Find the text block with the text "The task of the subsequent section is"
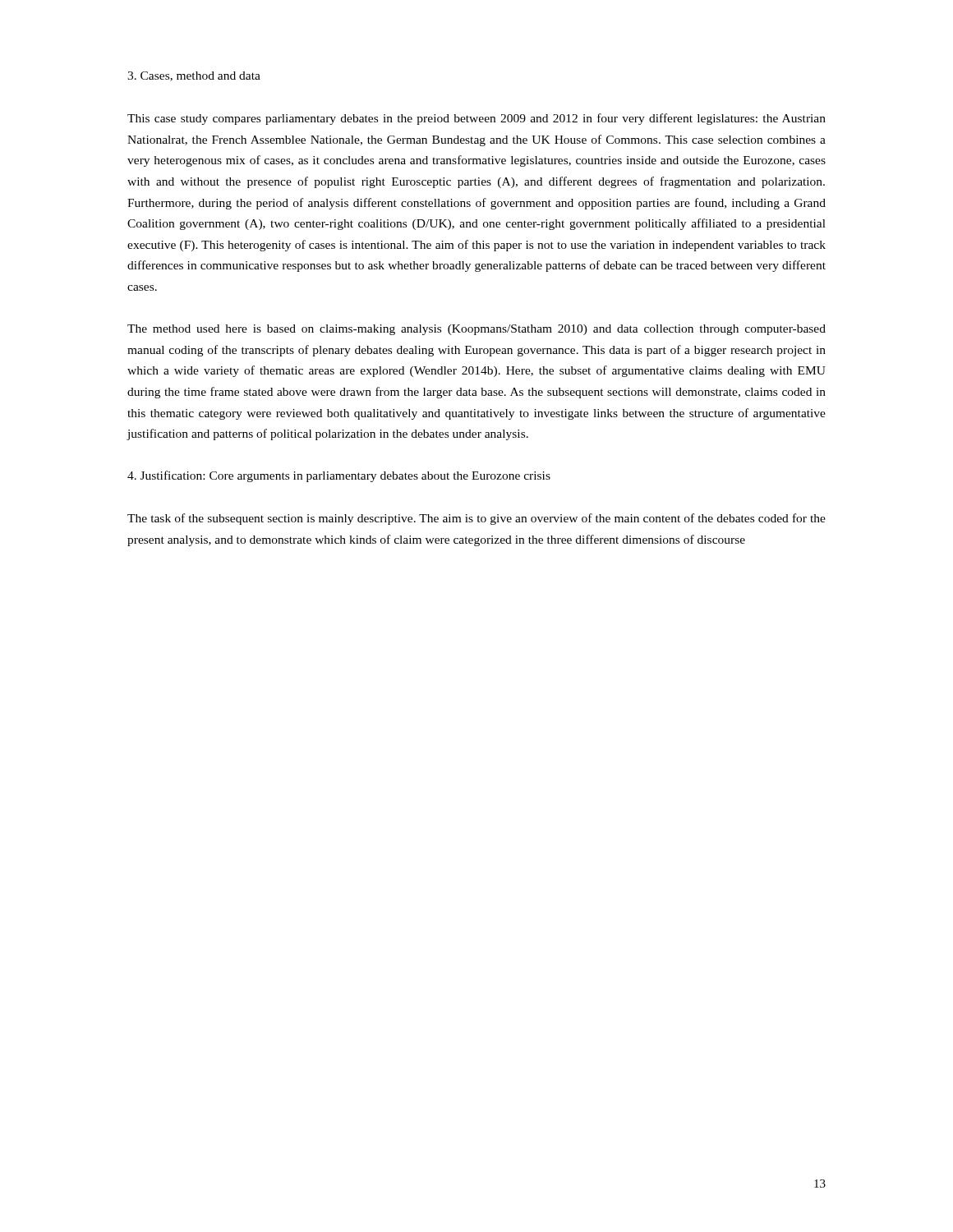953x1232 pixels. (476, 528)
